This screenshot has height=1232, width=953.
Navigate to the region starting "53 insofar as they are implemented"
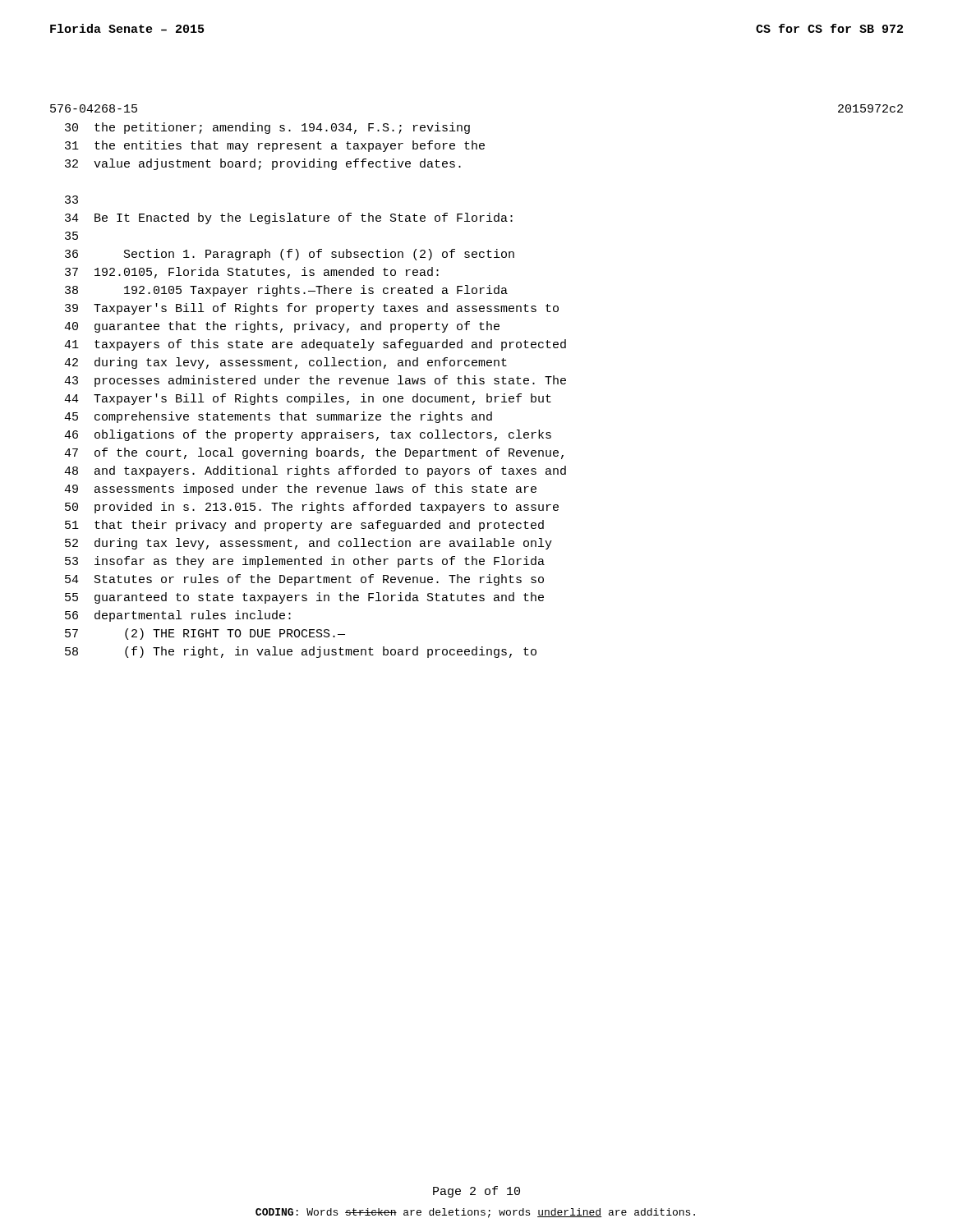[x=476, y=563]
